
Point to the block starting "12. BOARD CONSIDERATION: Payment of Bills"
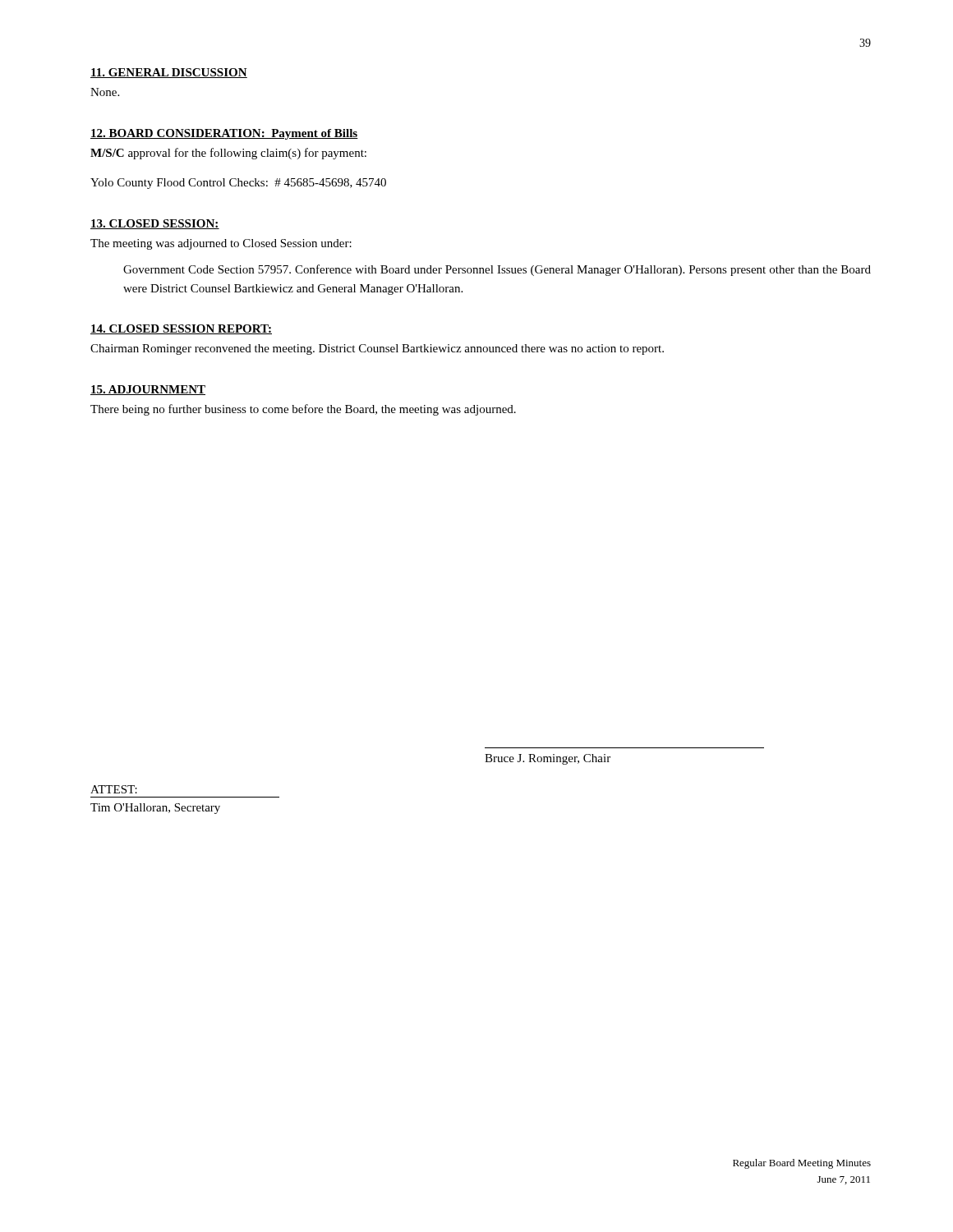pyautogui.click(x=224, y=133)
